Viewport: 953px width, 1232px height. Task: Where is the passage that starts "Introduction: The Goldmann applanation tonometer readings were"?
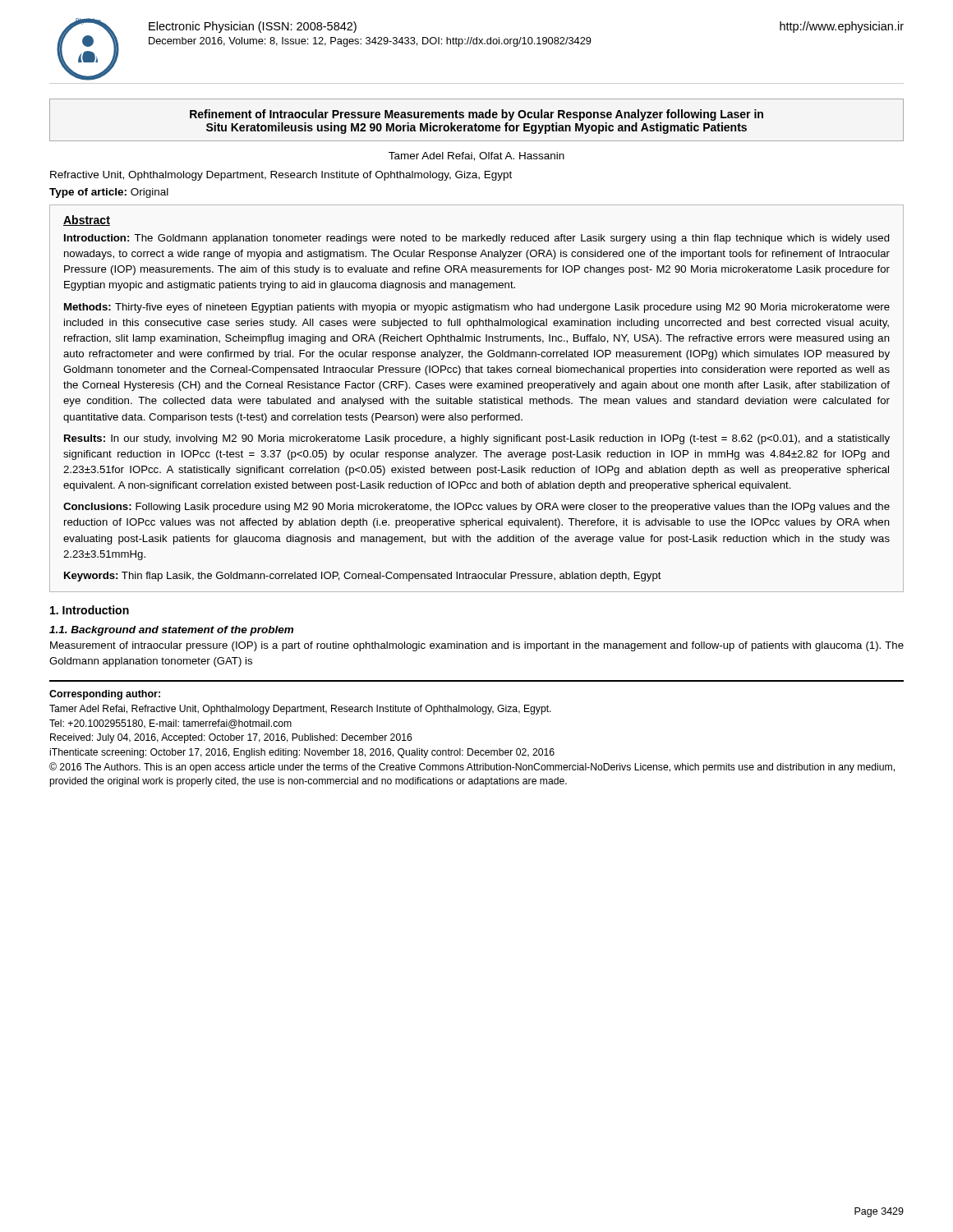tap(476, 261)
